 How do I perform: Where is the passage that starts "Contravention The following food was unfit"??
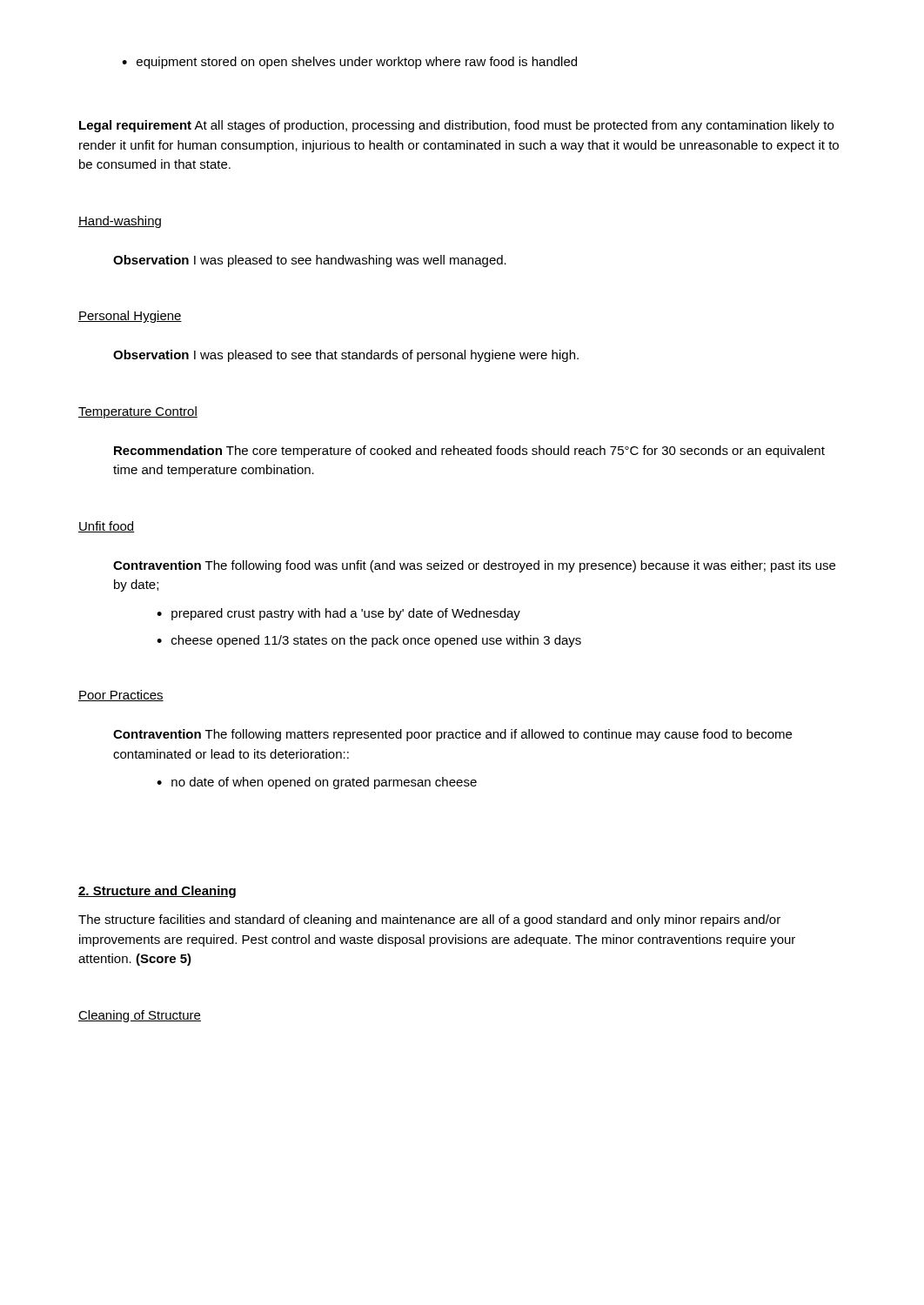[475, 575]
